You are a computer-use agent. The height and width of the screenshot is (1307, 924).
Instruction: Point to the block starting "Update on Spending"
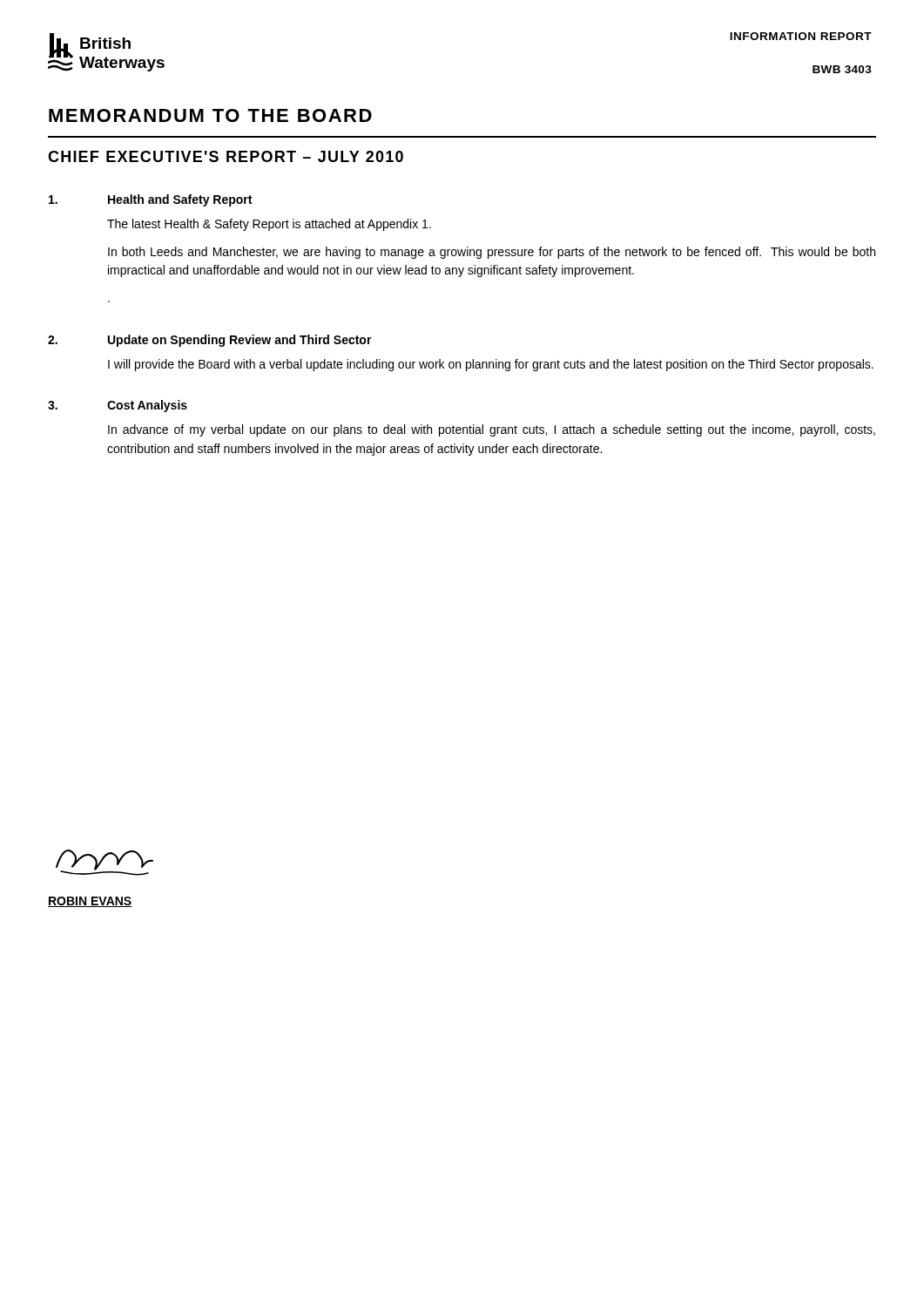click(239, 340)
